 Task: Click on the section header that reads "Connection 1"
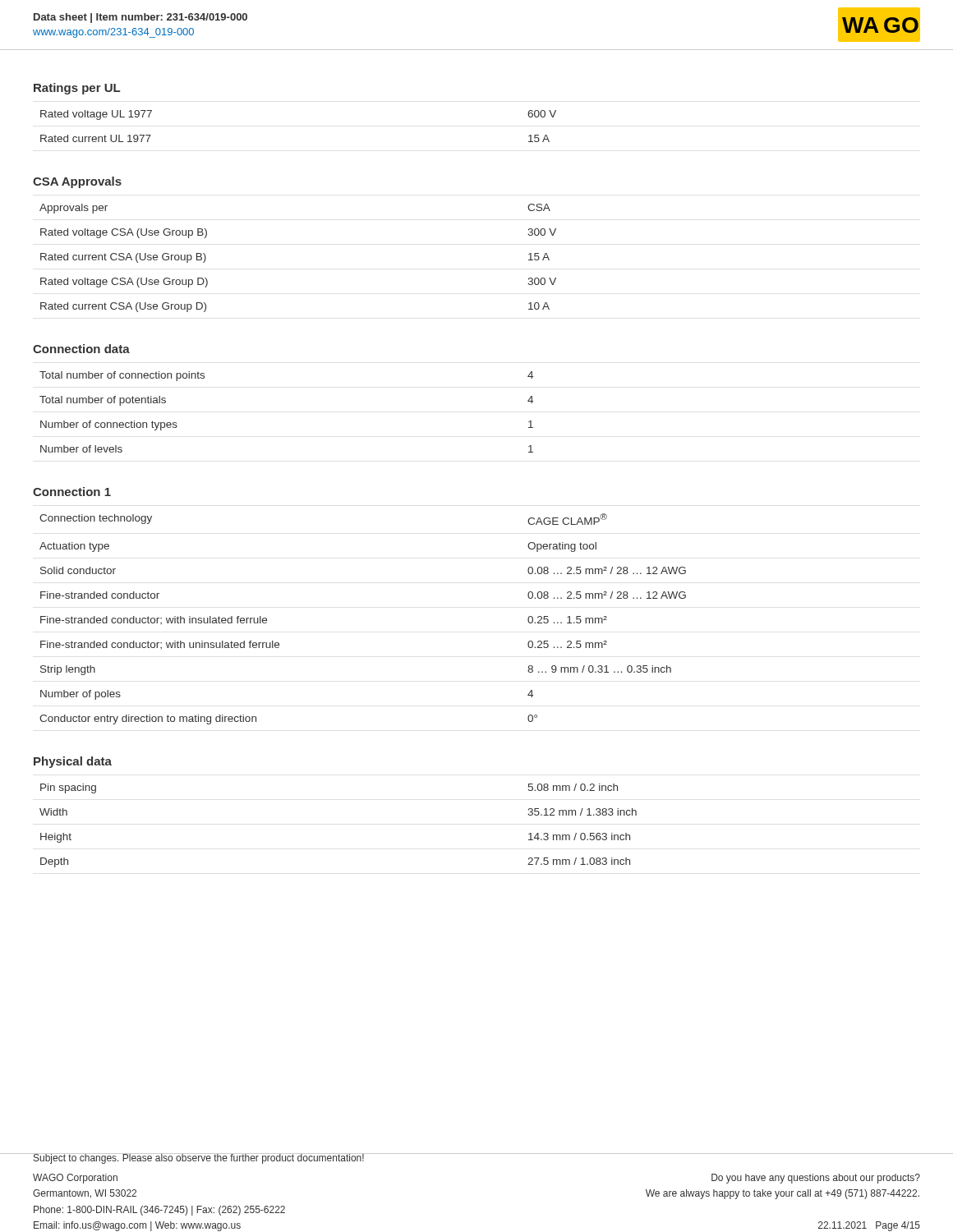click(72, 492)
